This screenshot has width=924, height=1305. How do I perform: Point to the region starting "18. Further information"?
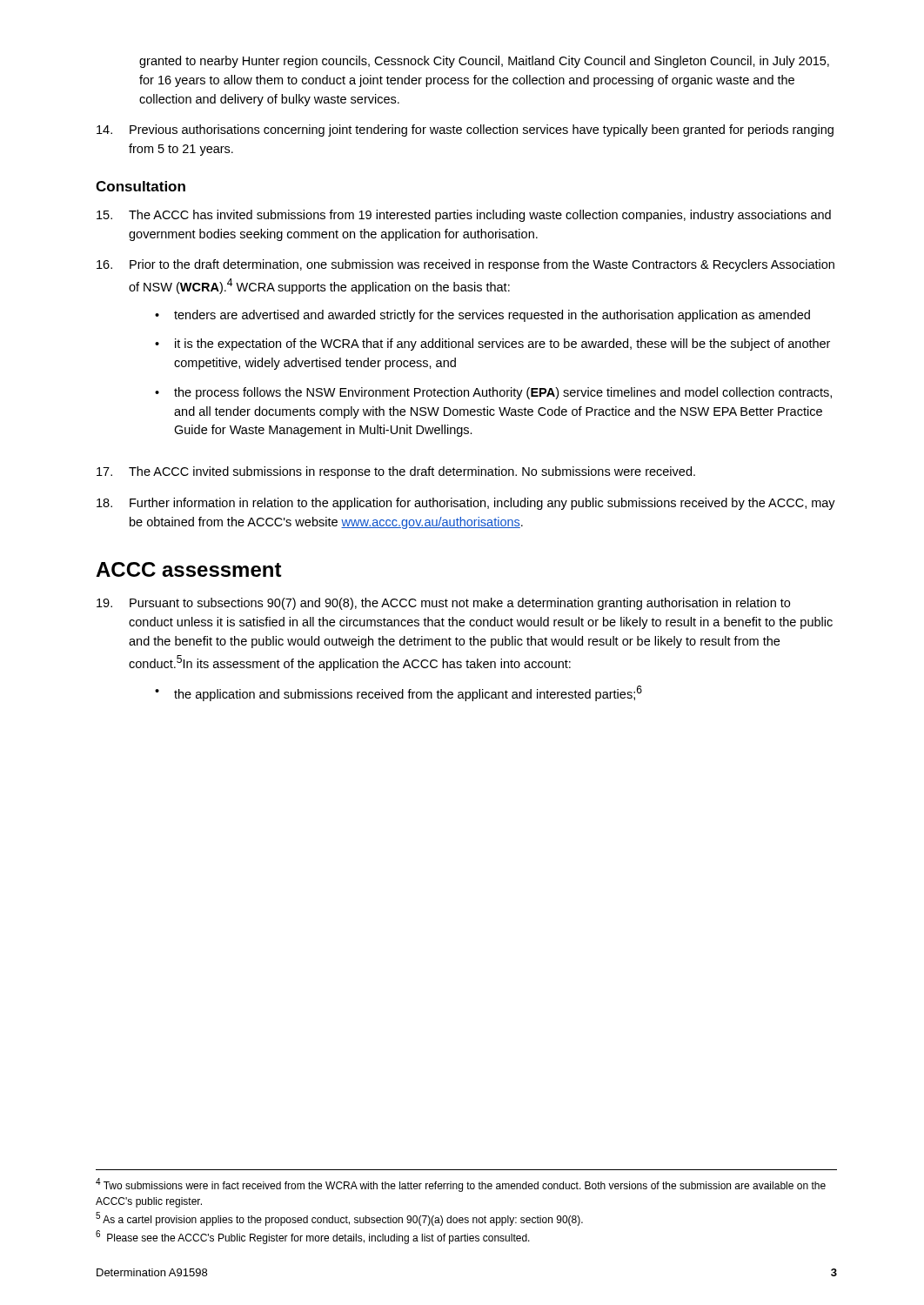[x=466, y=513]
